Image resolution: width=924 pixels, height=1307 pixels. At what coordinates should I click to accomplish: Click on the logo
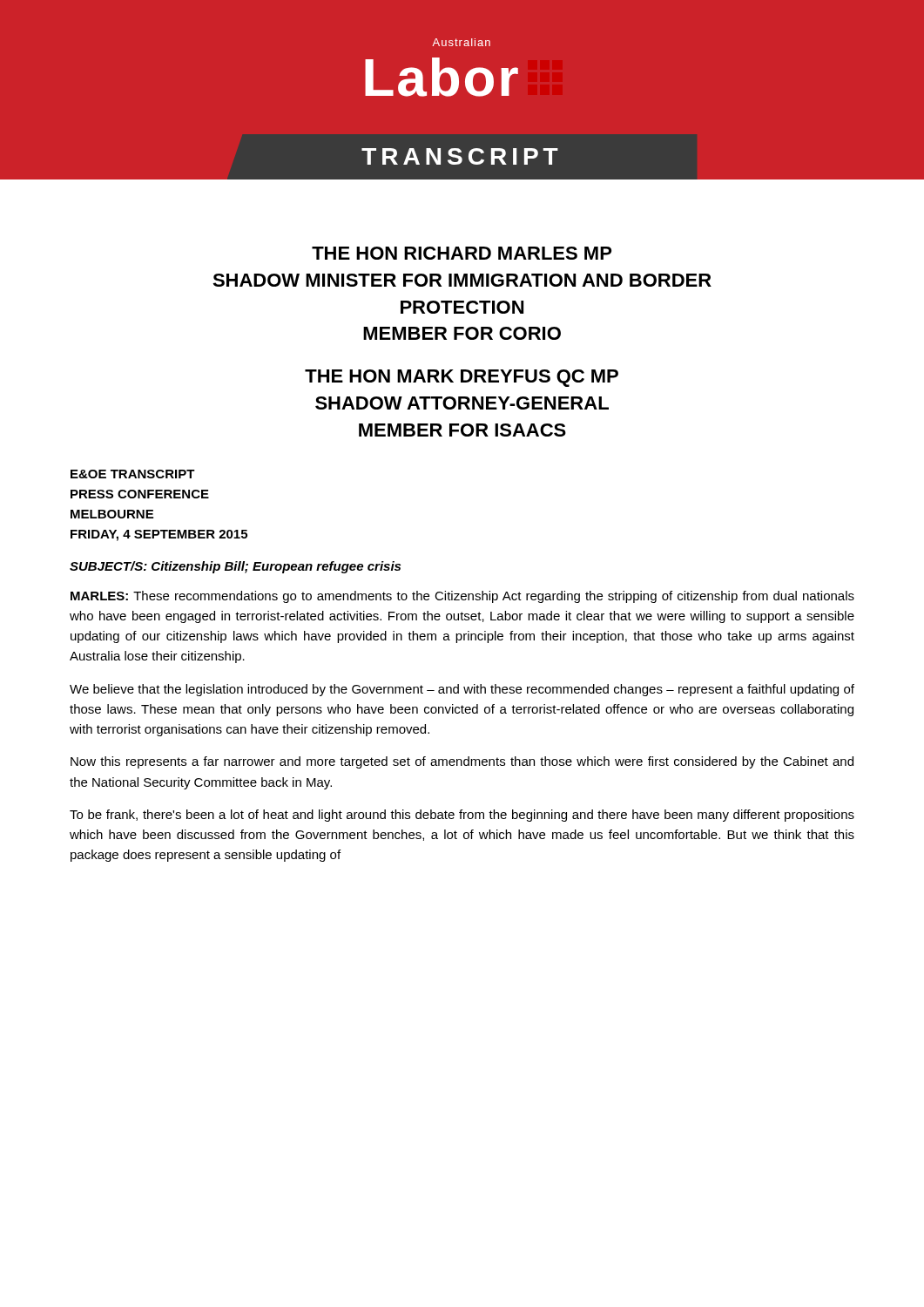point(462,90)
